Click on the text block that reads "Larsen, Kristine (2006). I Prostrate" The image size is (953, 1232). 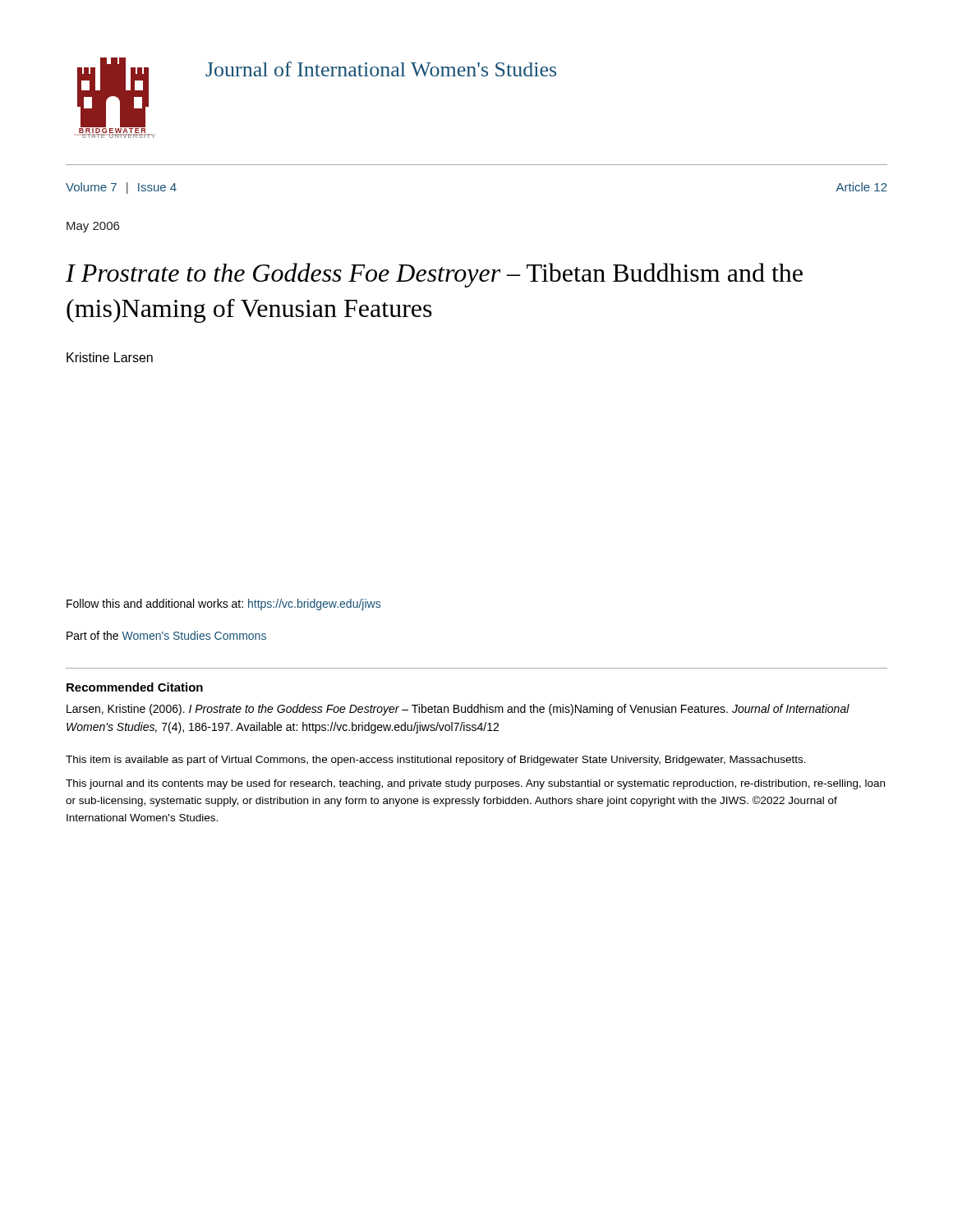[457, 718]
